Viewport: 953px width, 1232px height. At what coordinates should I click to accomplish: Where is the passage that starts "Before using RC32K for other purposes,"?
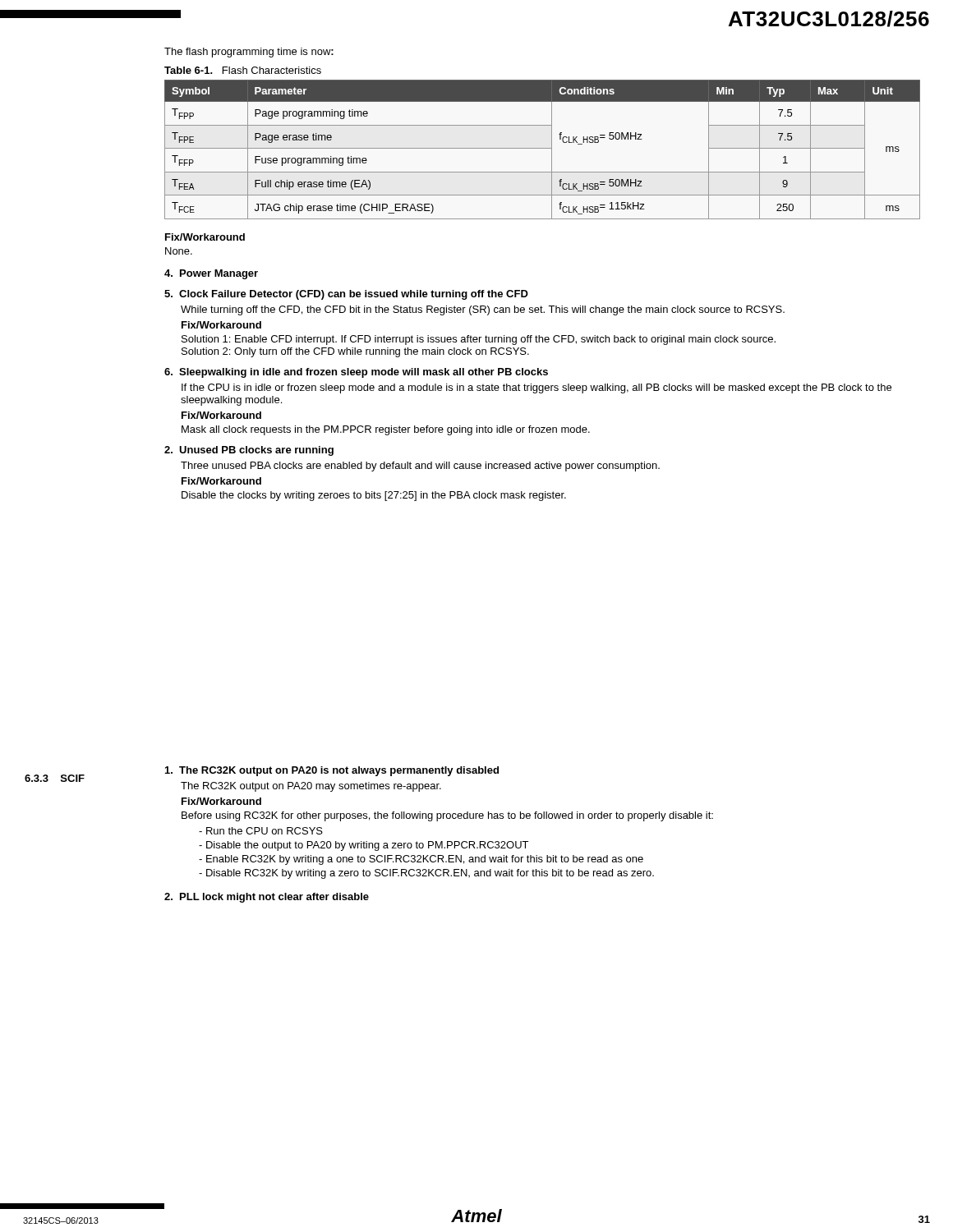pos(447,815)
